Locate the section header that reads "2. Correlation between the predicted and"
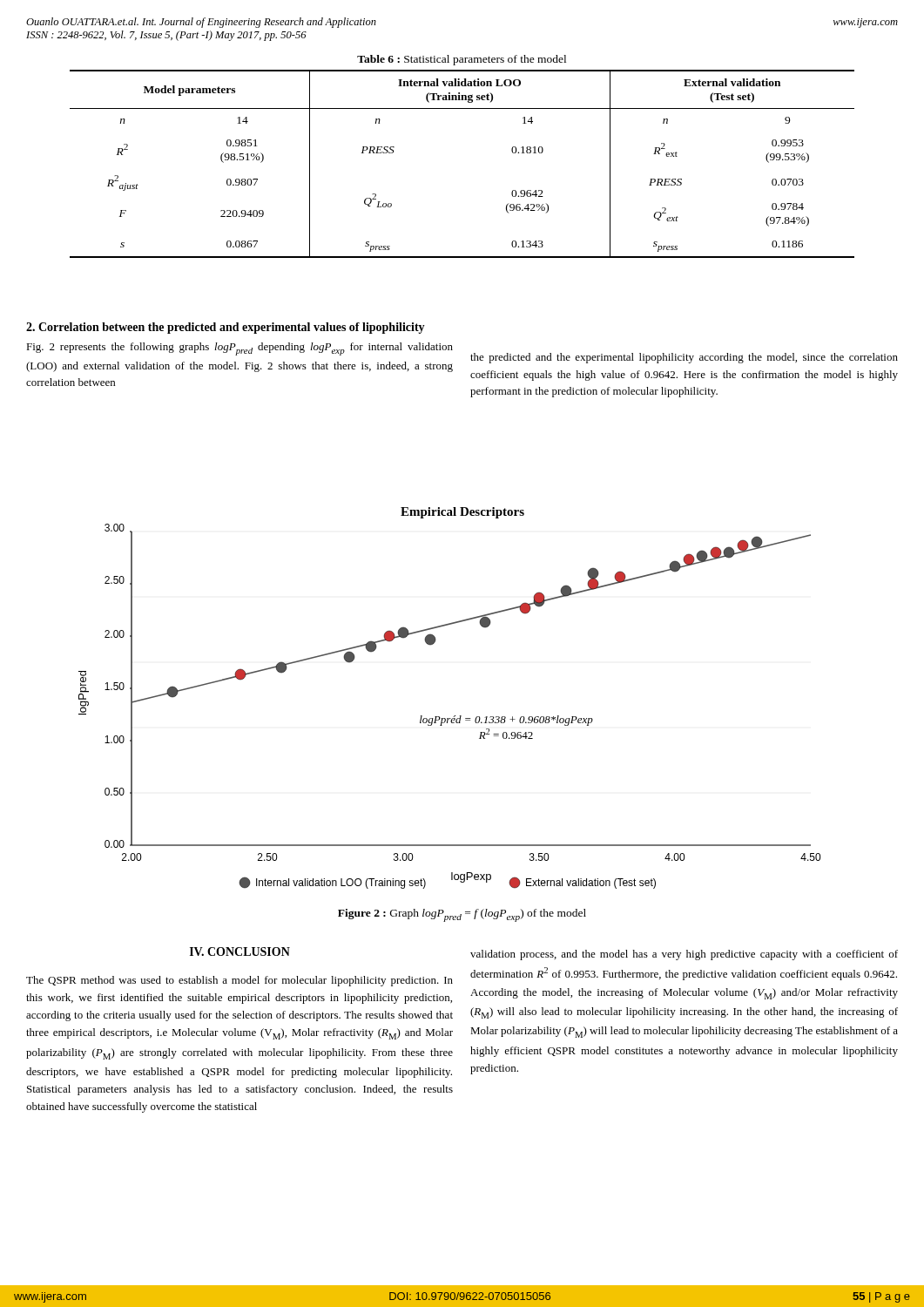The image size is (924, 1307). 240,356
